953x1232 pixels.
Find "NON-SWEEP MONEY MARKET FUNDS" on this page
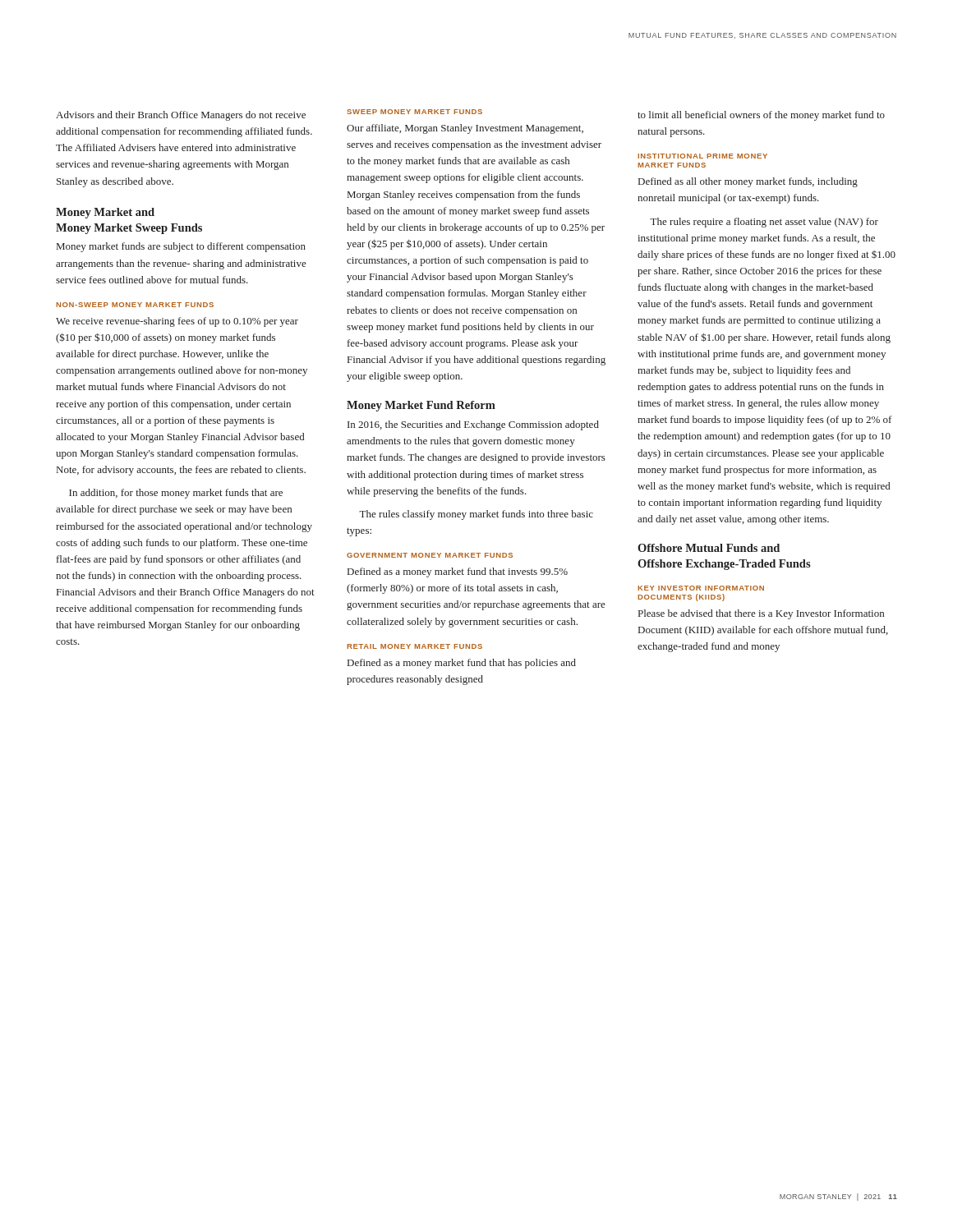[x=135, y=304]
